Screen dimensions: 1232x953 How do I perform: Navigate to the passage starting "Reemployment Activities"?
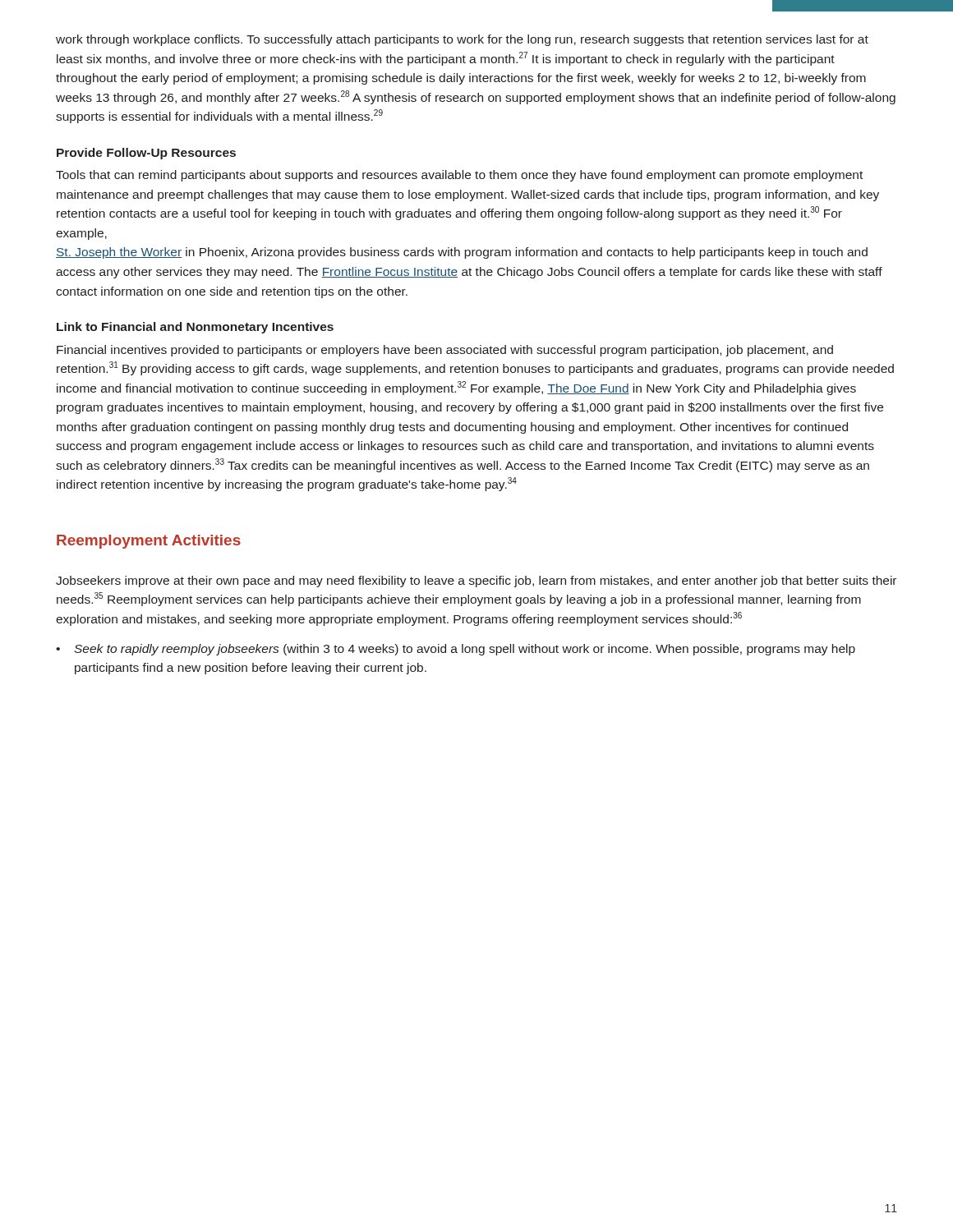pos(148,540)
